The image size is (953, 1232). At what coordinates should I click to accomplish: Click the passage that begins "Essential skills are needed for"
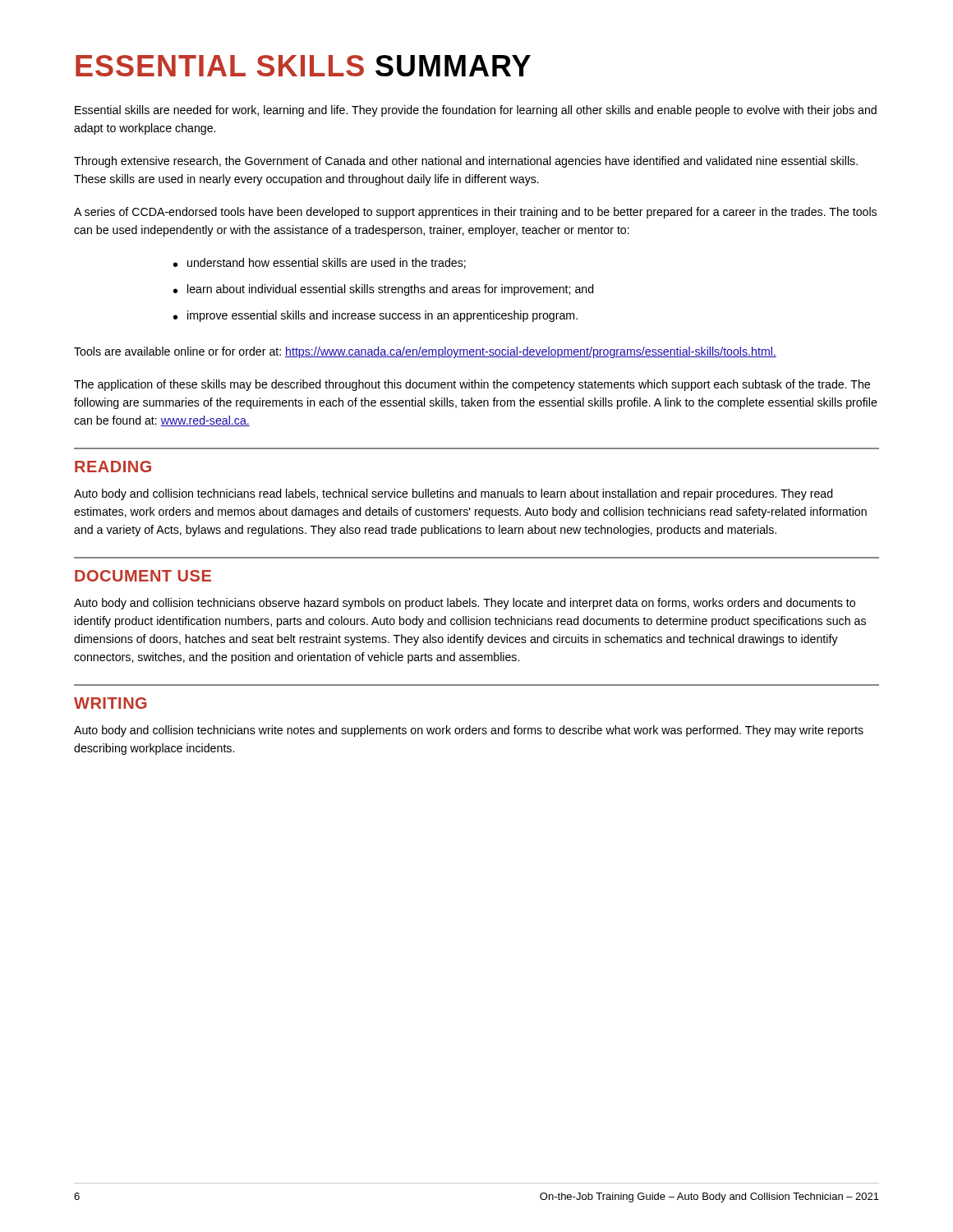(476, 119)
